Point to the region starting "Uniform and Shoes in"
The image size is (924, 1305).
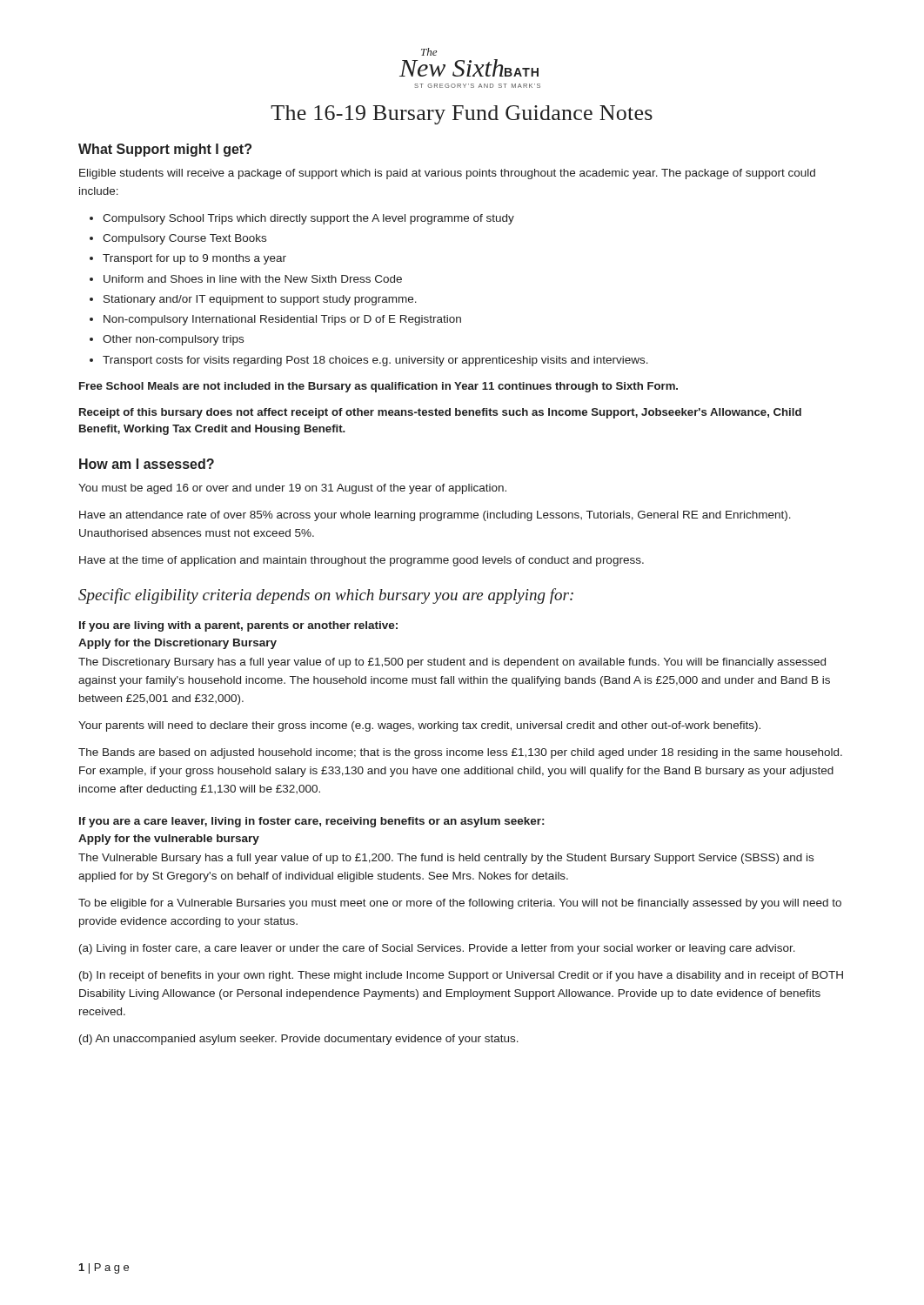point(252,278)
